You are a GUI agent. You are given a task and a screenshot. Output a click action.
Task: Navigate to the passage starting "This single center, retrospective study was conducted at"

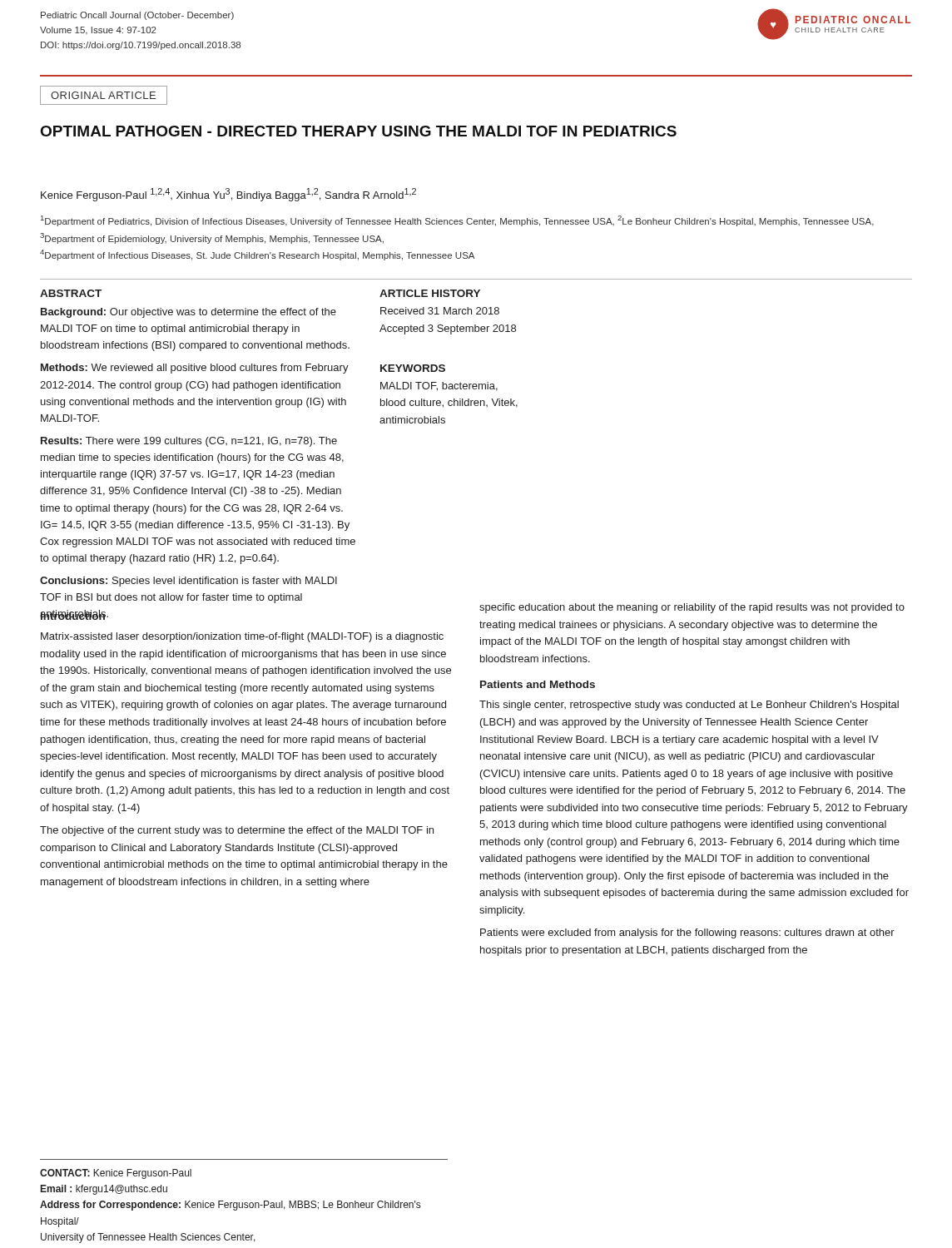click(x=696, y=828)
